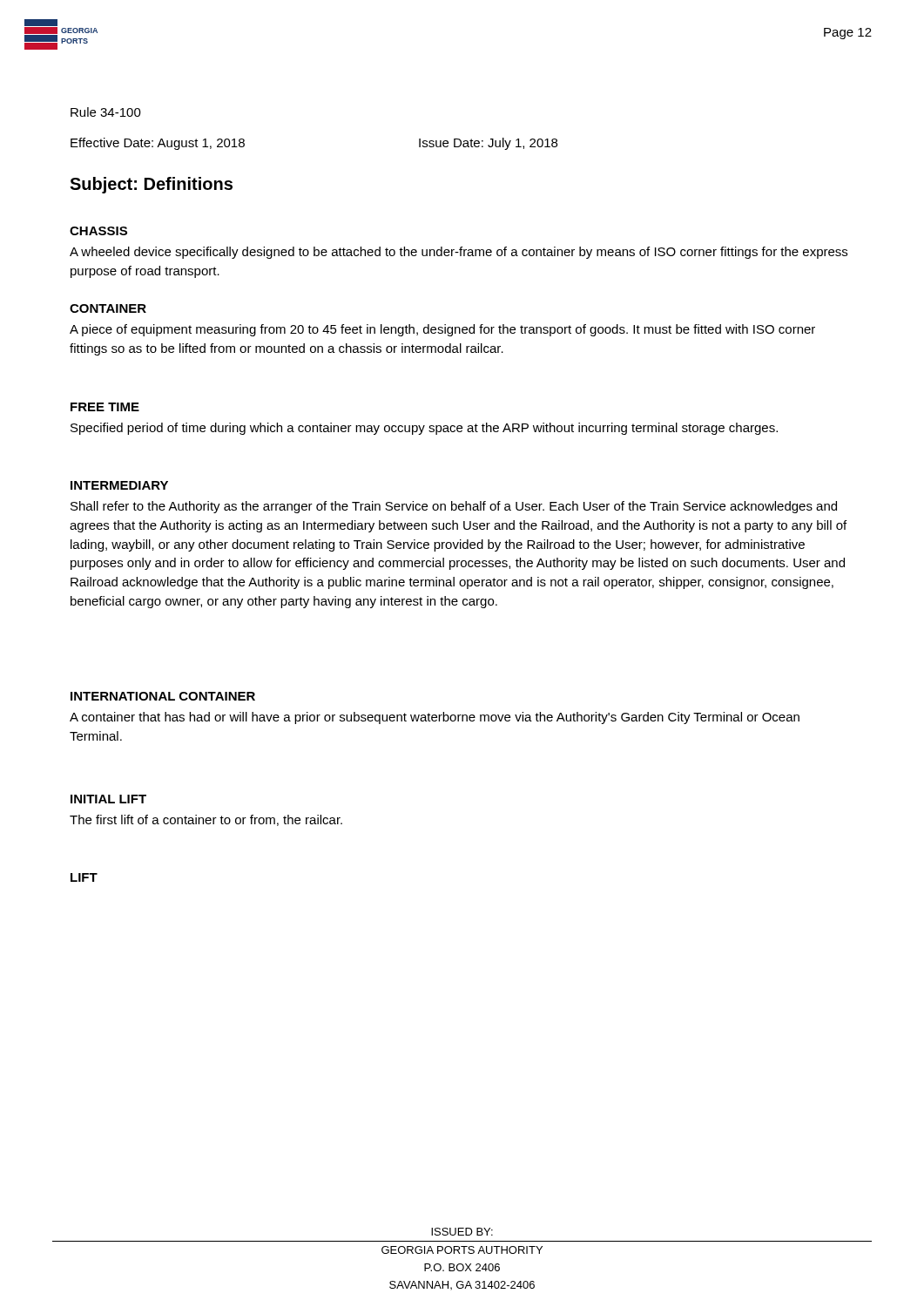This screenshot has height=1307, width=924.
Task: Navigate to the text starting "Shall refer to the"
Action: (458, 553)
